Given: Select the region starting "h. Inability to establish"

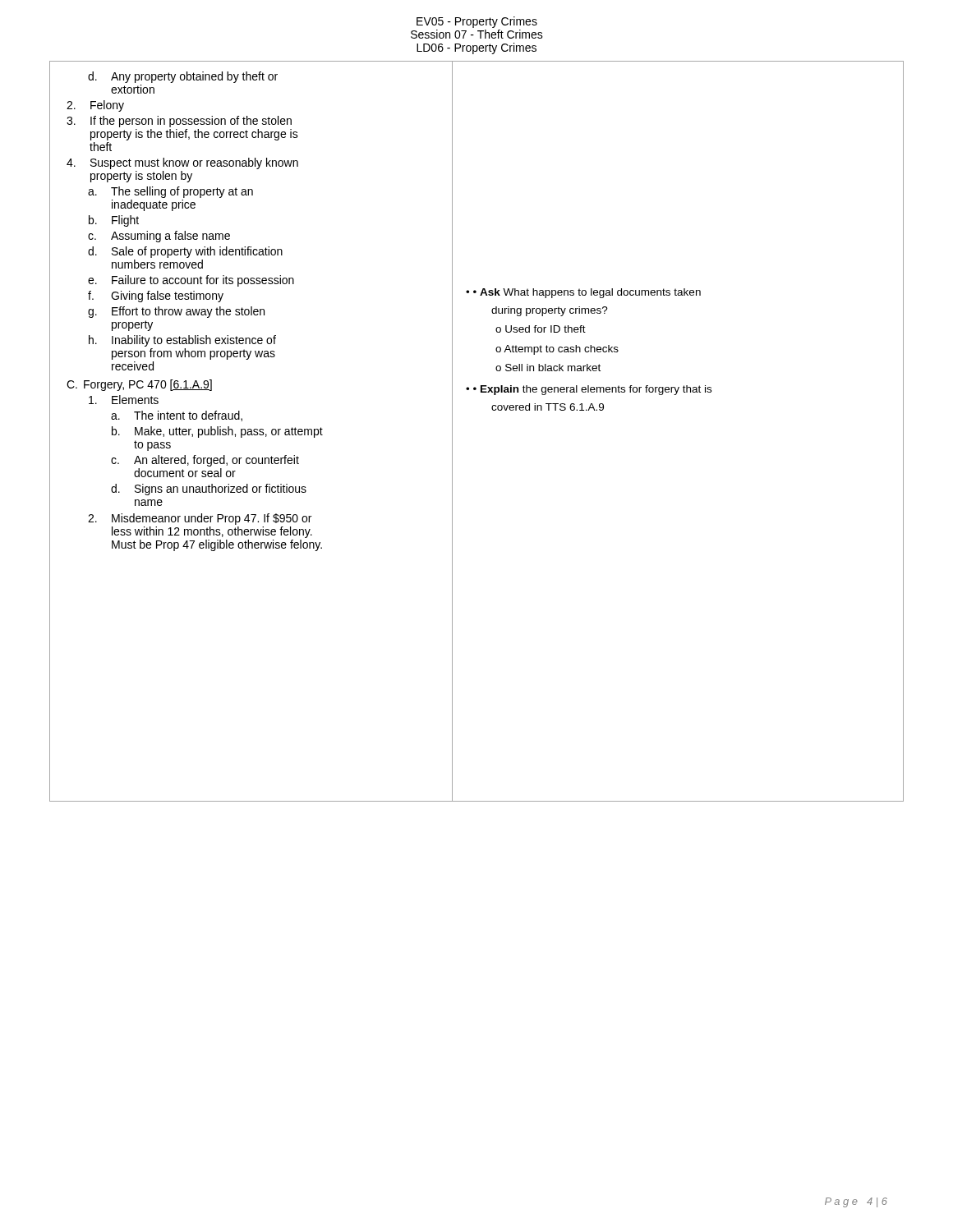Looking at the screenshot, I should coord(263,353).
